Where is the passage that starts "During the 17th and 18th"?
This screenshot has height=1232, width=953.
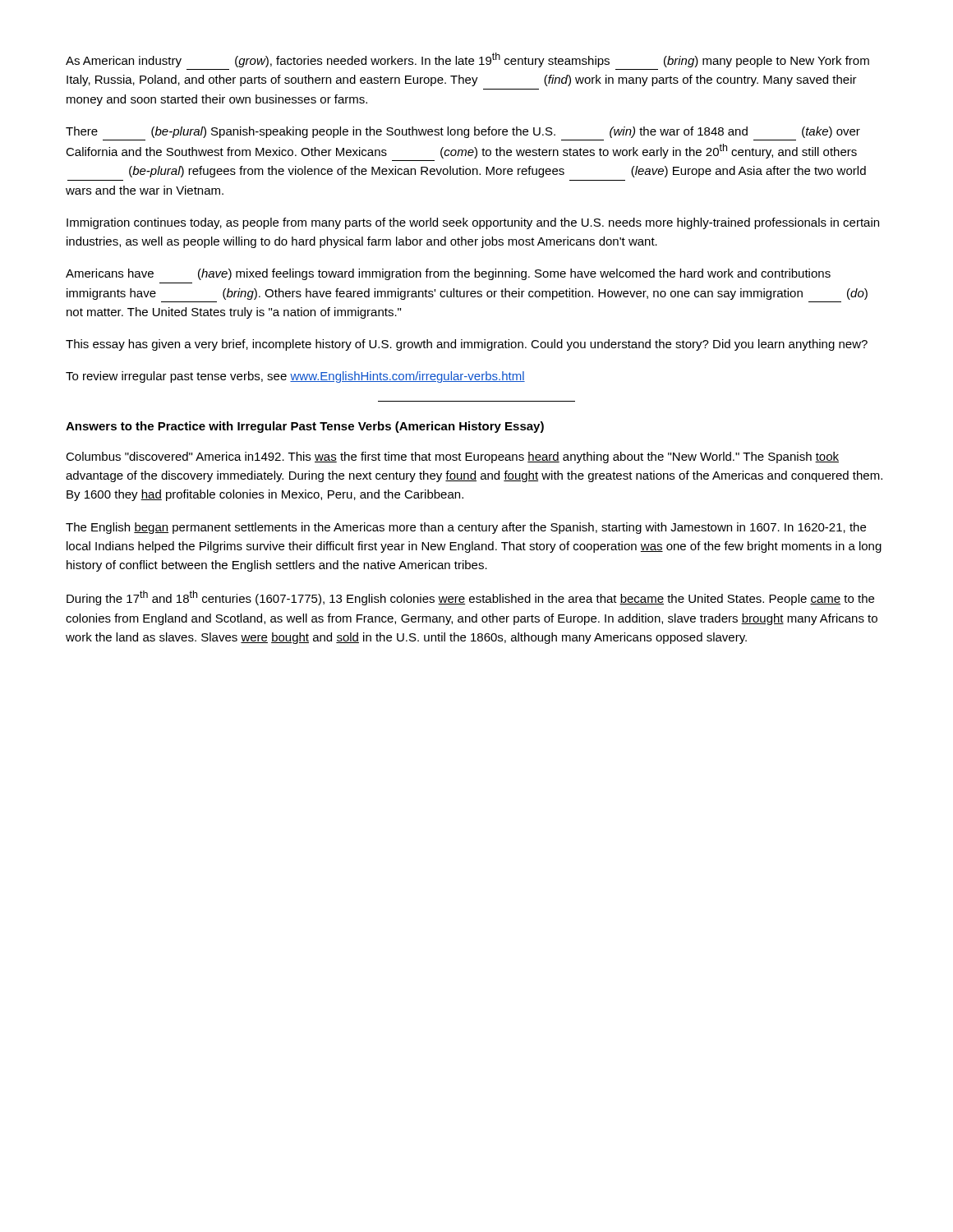pyautogui.click(x=476, y=617)
